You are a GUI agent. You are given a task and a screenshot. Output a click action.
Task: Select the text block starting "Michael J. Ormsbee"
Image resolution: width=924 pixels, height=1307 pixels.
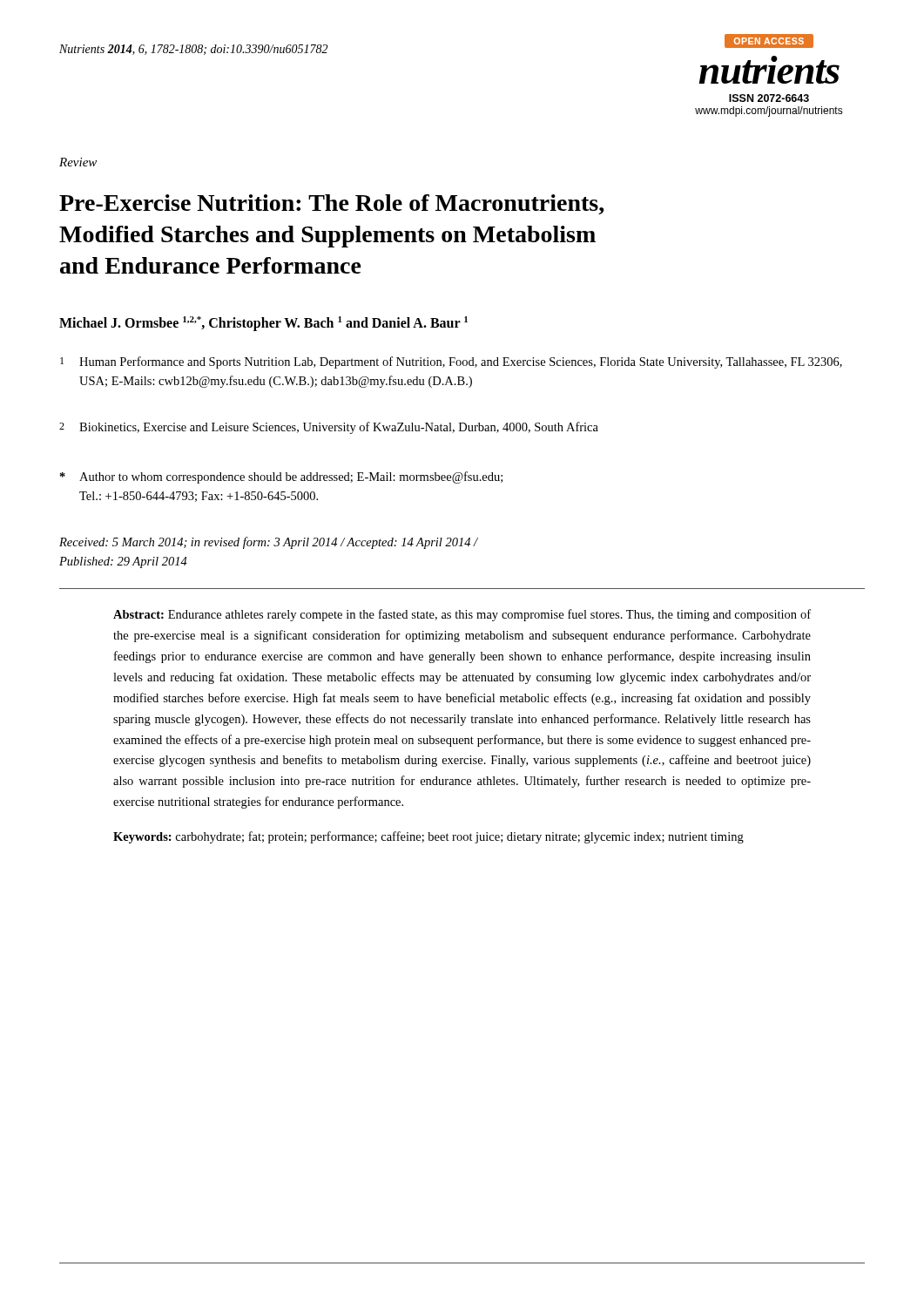[264, 322]
